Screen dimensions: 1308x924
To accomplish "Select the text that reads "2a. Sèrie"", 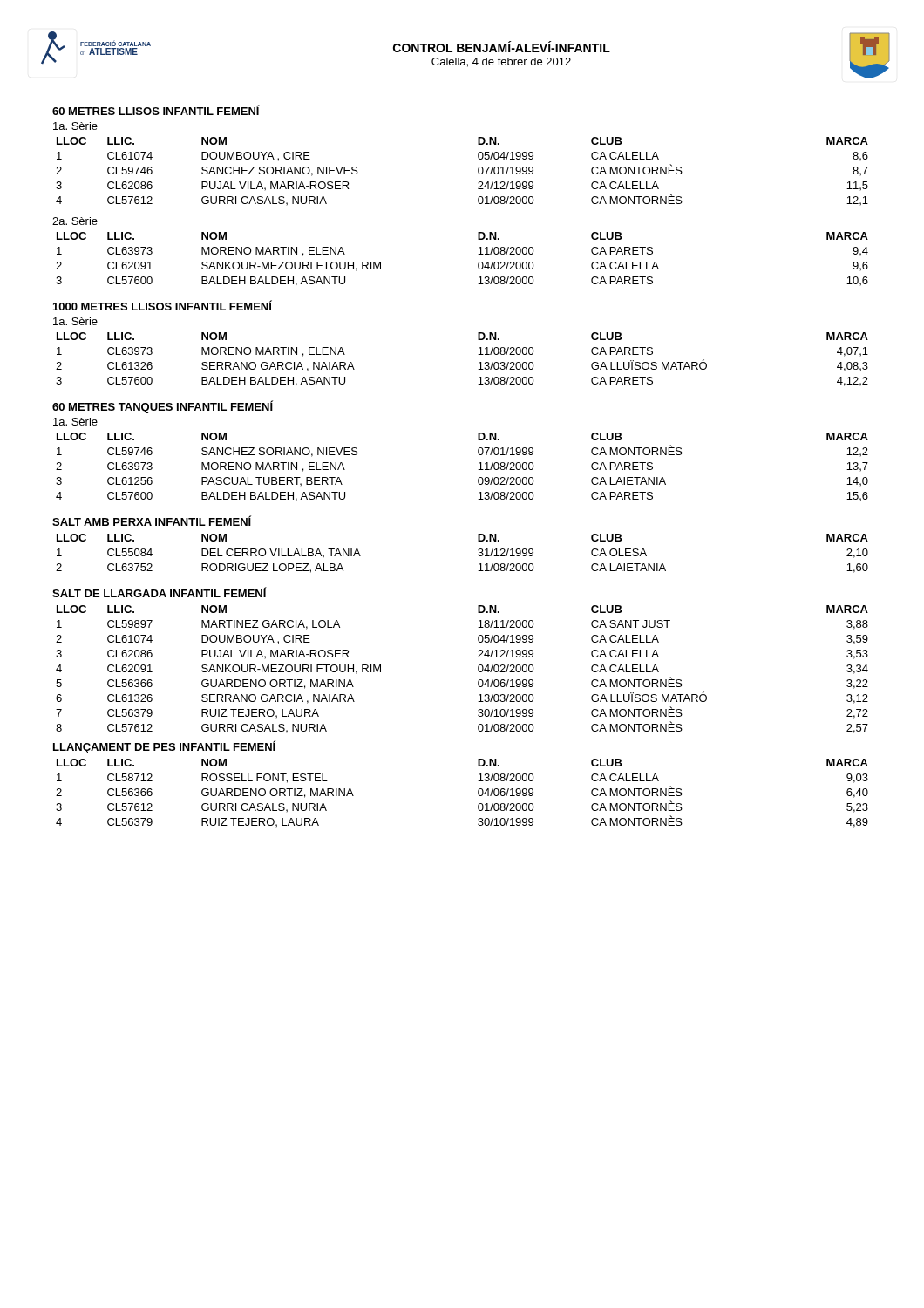I will click(75, 221).
